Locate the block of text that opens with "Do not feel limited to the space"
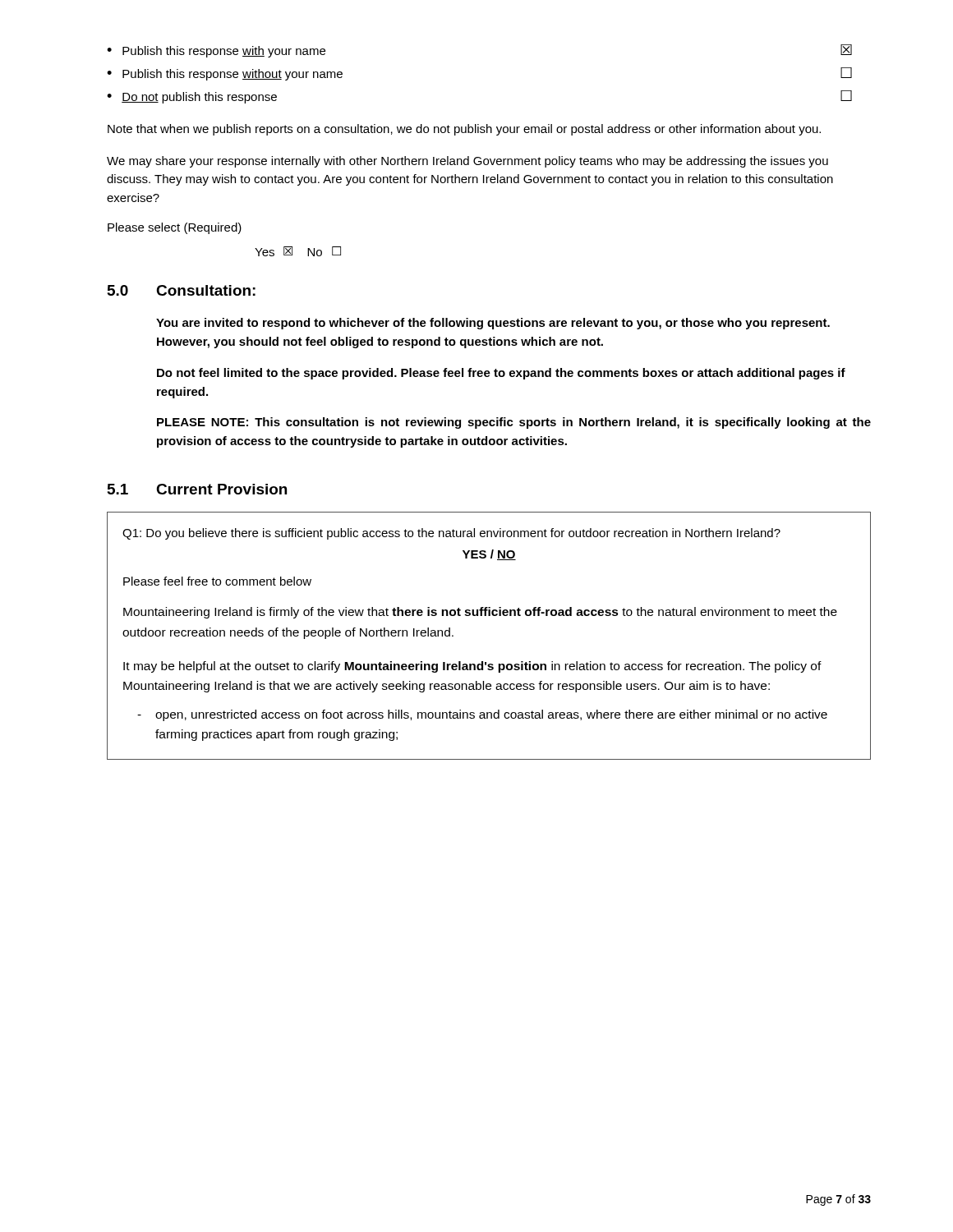Image resolution: width=953 pixels, height=1232 pixels. pos(501,382)
